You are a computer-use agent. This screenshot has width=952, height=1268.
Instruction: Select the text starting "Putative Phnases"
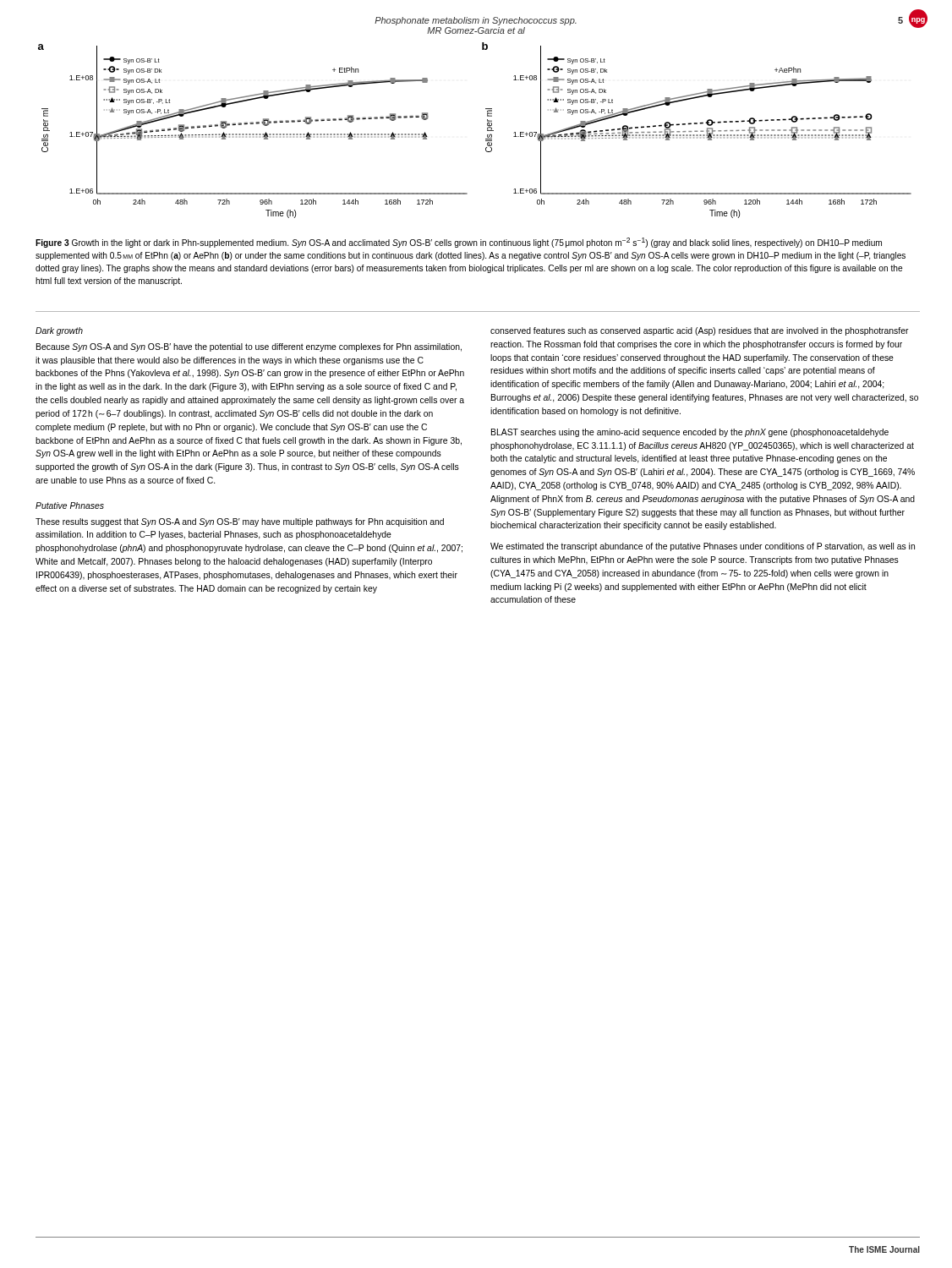point(70,506)
